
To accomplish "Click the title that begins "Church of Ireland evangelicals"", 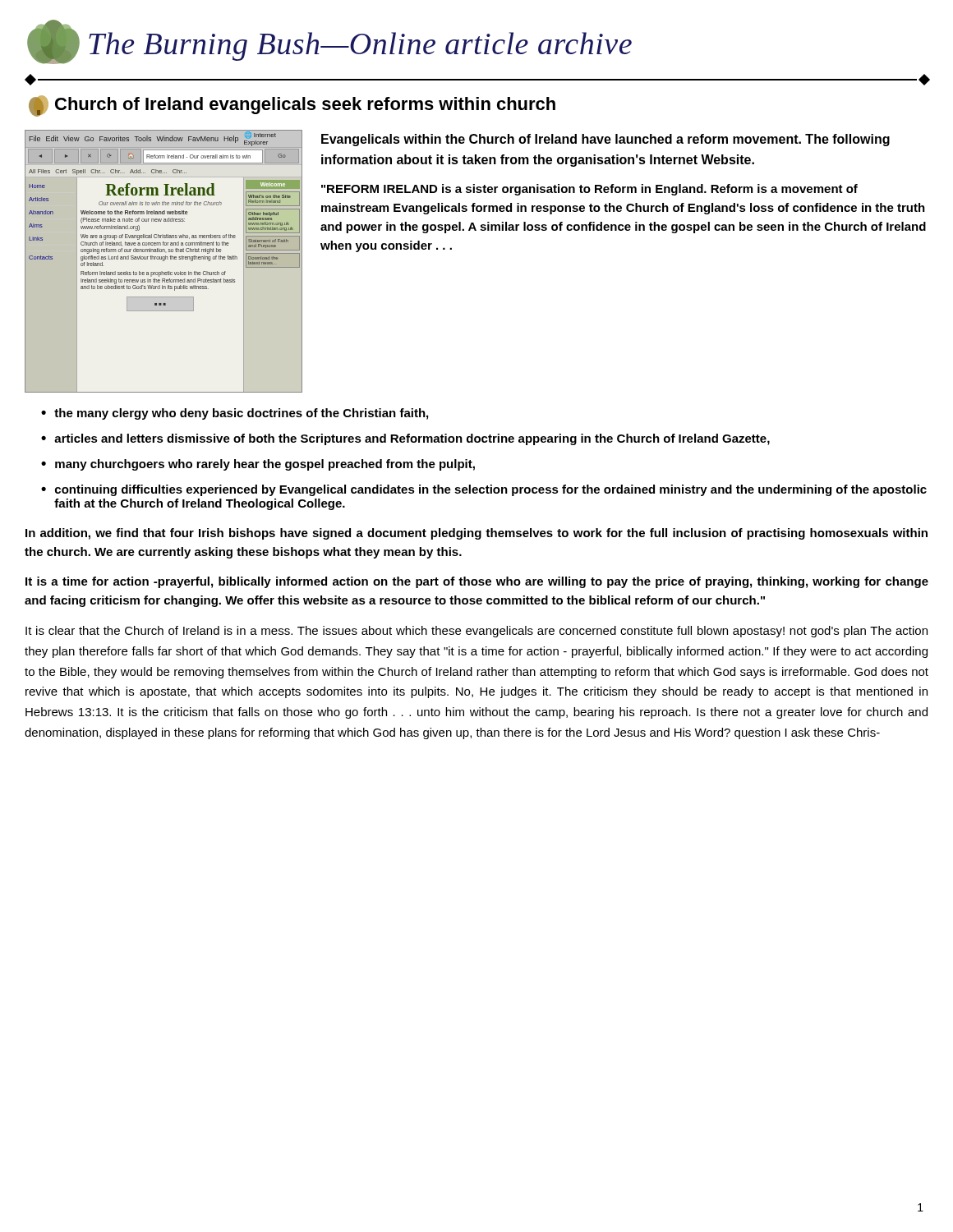I will 291,104.
